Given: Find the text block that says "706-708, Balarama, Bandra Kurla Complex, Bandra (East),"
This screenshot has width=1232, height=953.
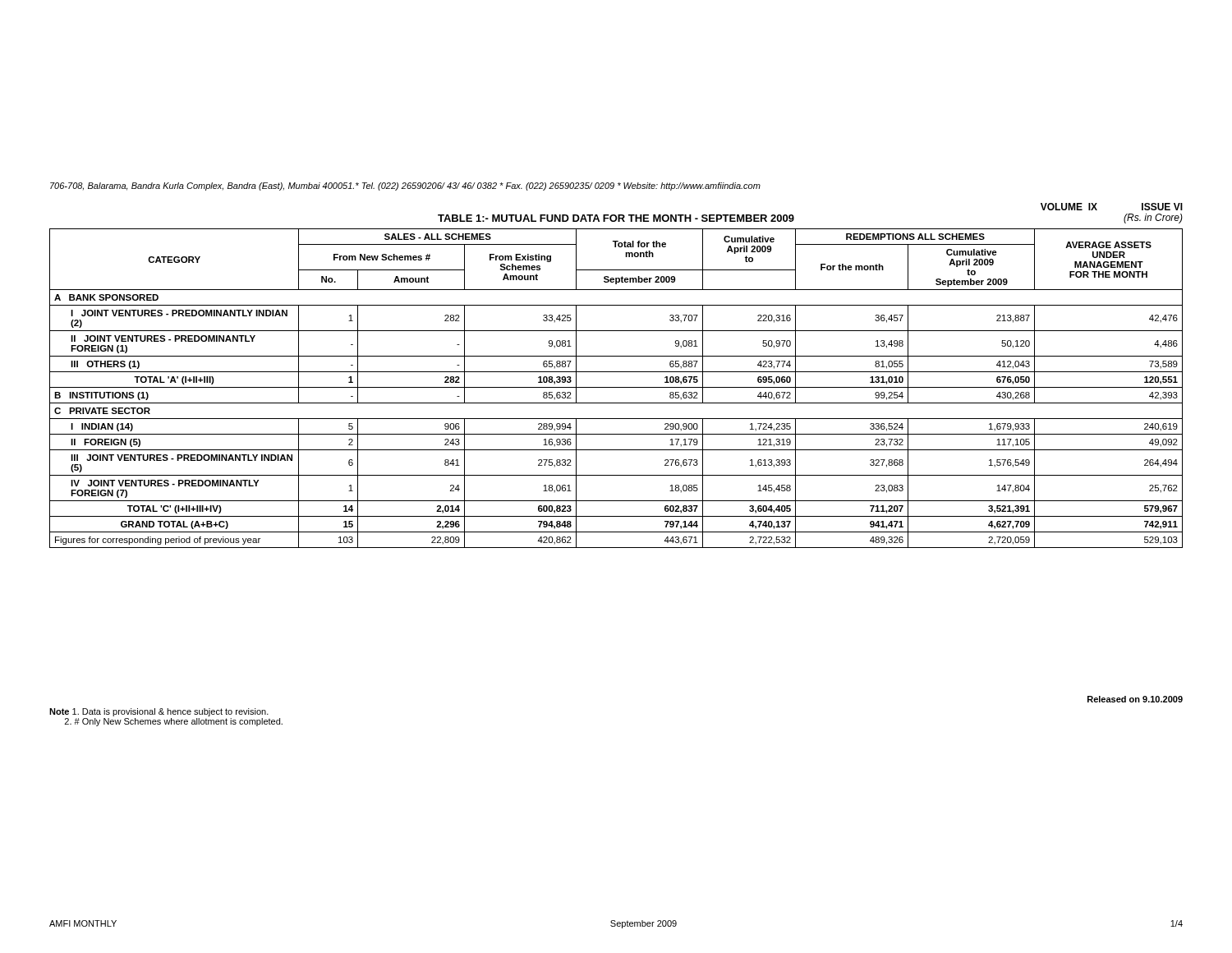Looking at the screenshot, I should click(x=405, y=186).
